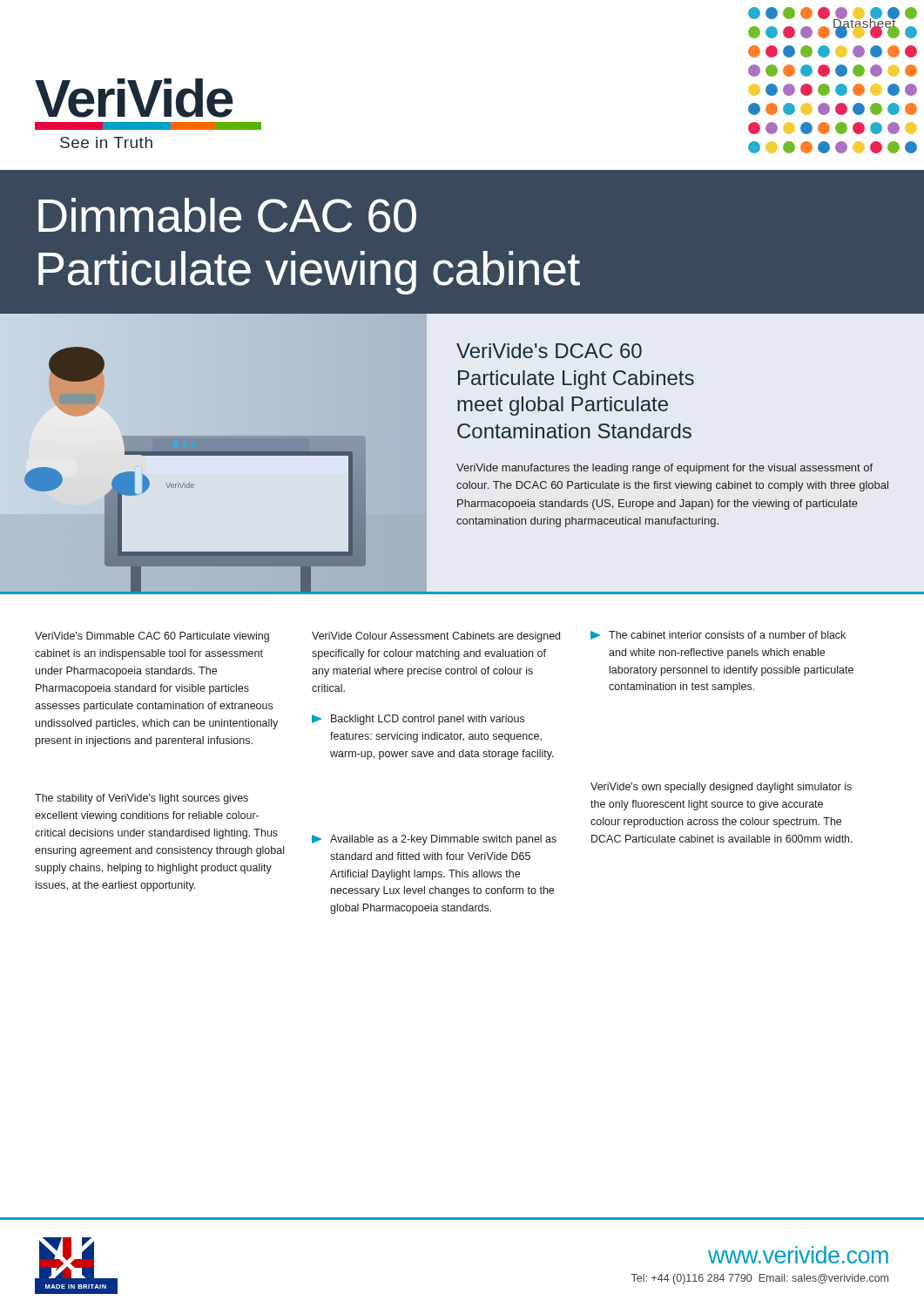Find the text starting "VeriVide's own specially designed daylight"
924x1307 pixels.
722,813
